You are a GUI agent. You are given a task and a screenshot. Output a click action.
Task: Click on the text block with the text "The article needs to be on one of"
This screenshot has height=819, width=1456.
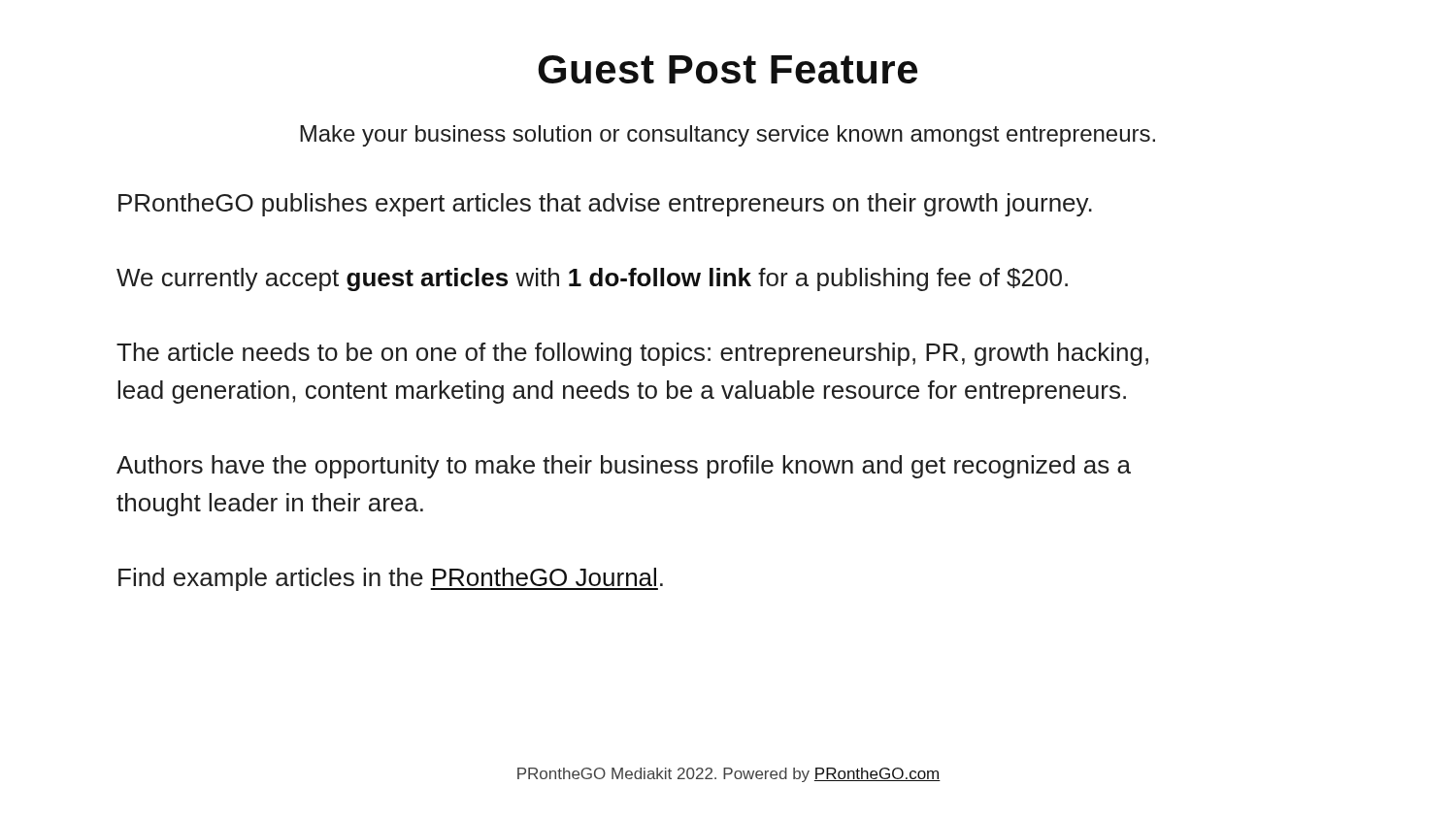pos(633,371)
